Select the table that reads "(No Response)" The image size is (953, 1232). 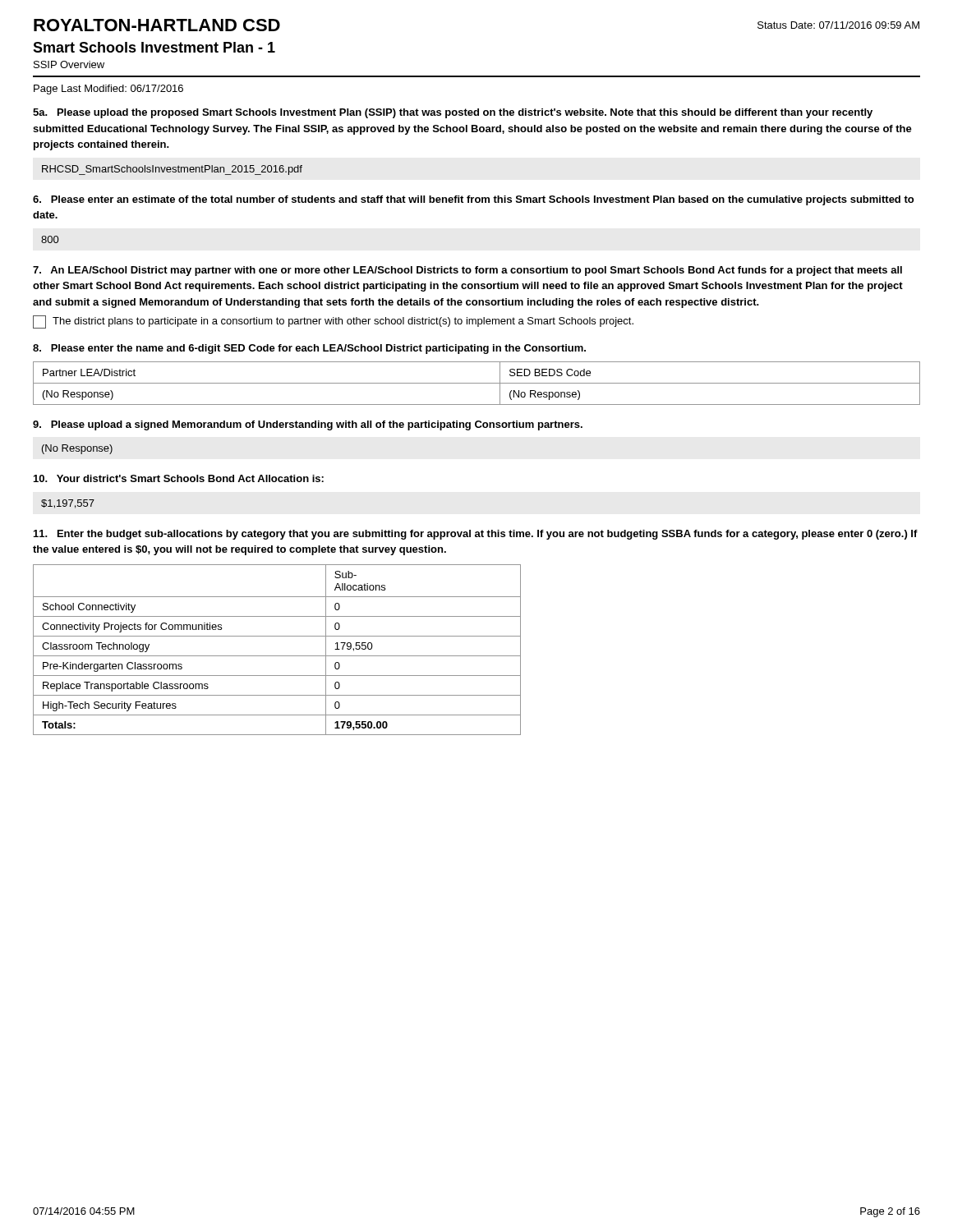tap(476, 383)
